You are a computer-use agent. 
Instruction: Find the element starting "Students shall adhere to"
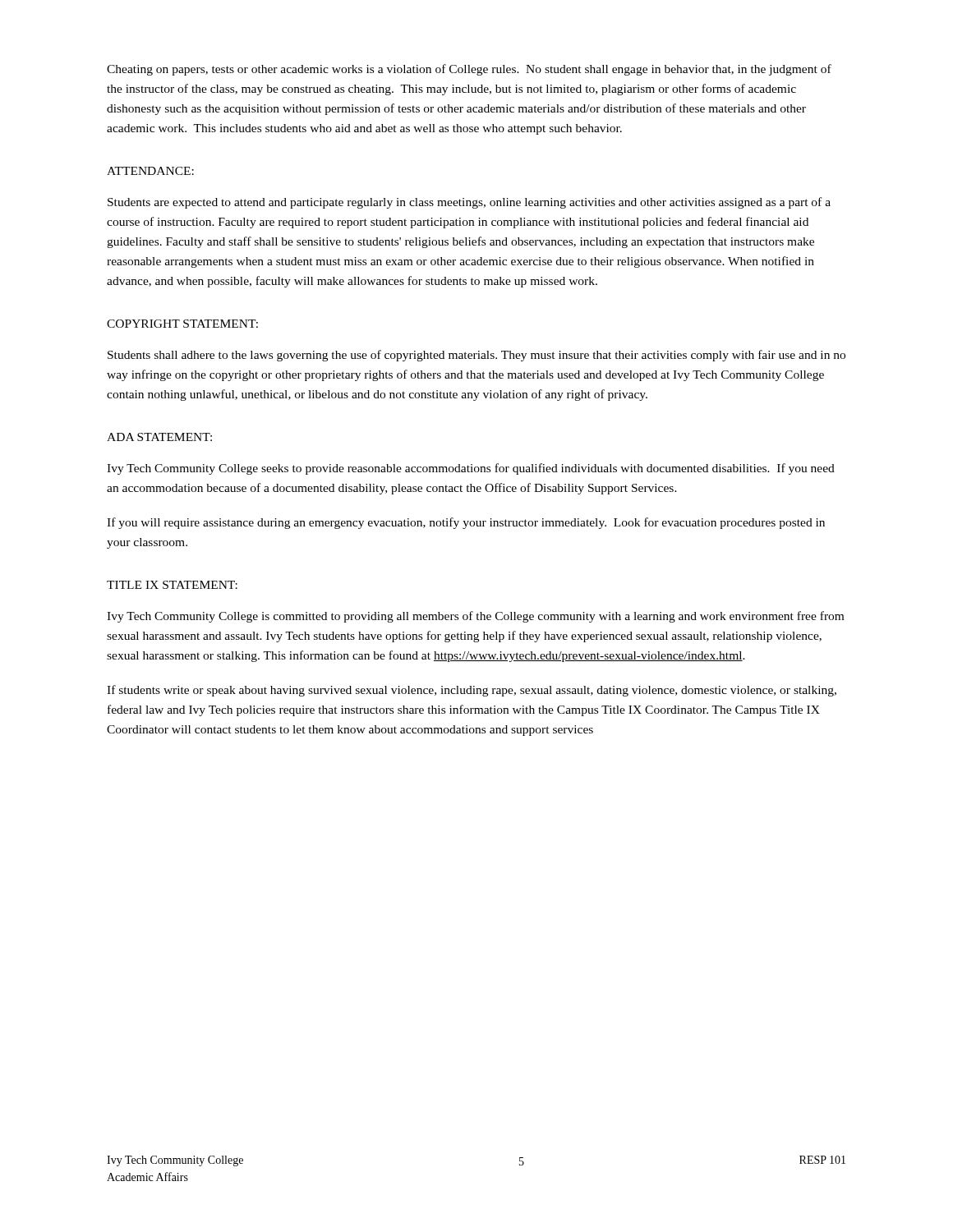click(476, 374)
